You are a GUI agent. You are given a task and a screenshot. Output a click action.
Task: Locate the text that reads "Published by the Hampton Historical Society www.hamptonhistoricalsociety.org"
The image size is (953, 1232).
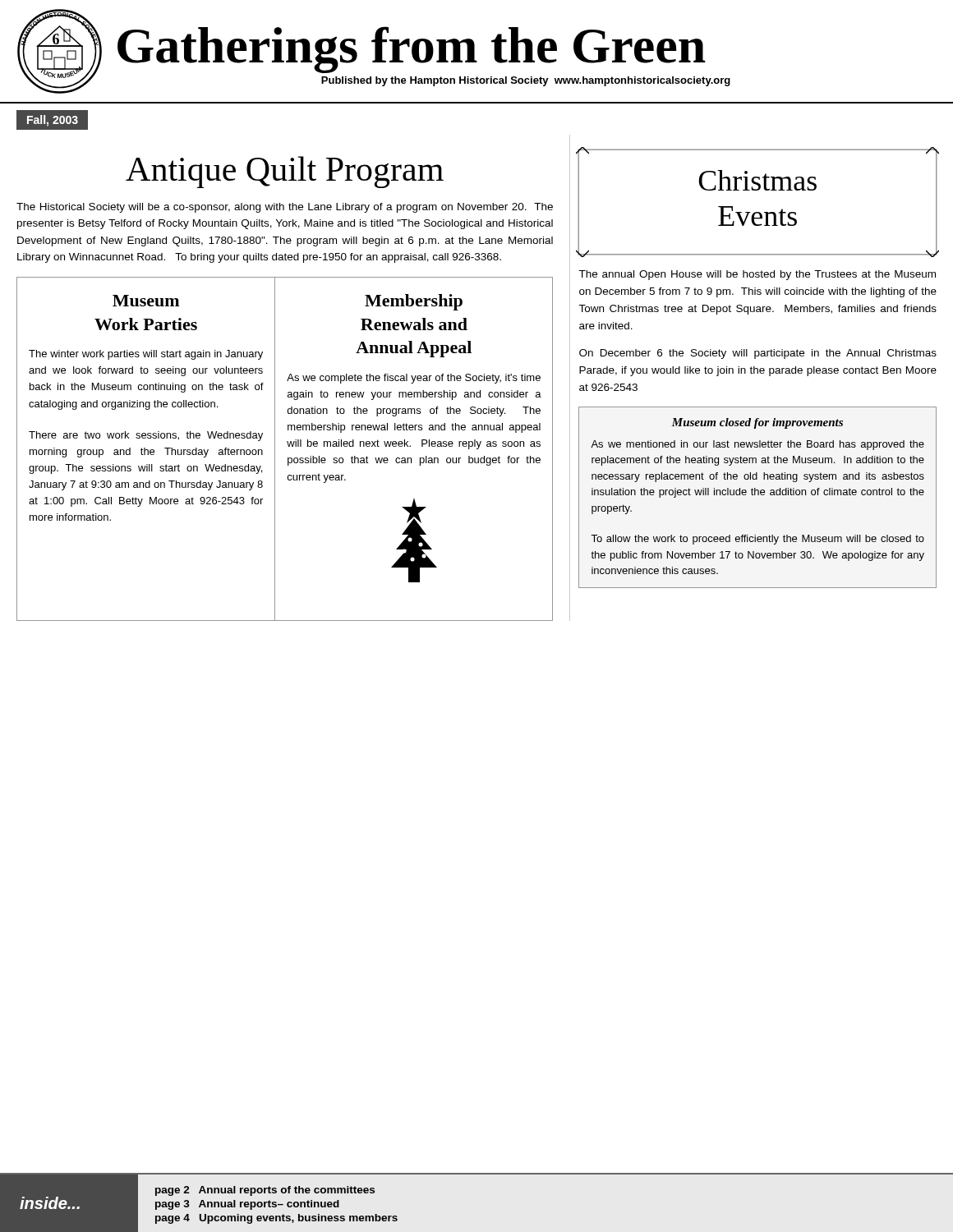click(x=526, y=80)
